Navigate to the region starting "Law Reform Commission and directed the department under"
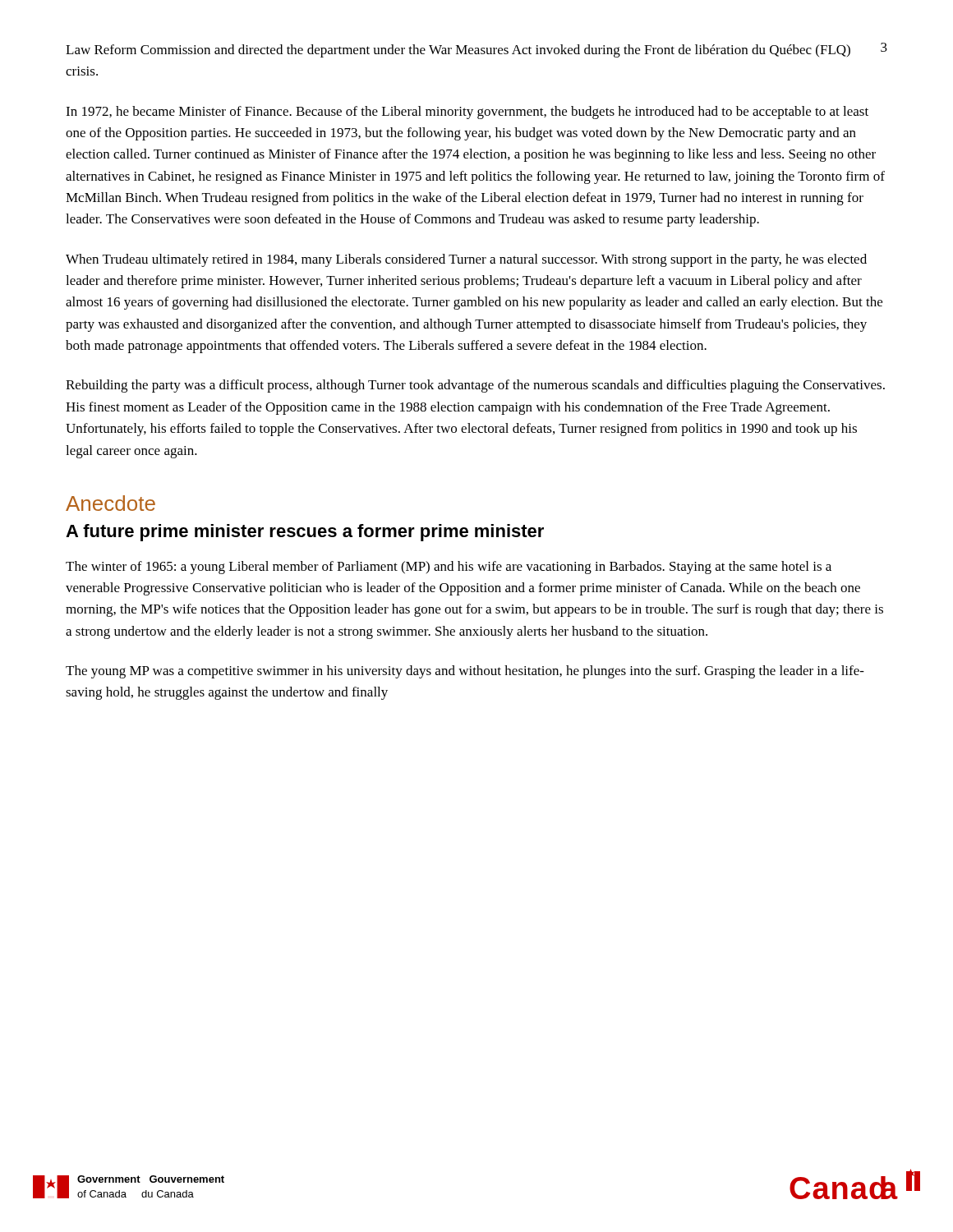953x1232 pixels. [458, 60]
